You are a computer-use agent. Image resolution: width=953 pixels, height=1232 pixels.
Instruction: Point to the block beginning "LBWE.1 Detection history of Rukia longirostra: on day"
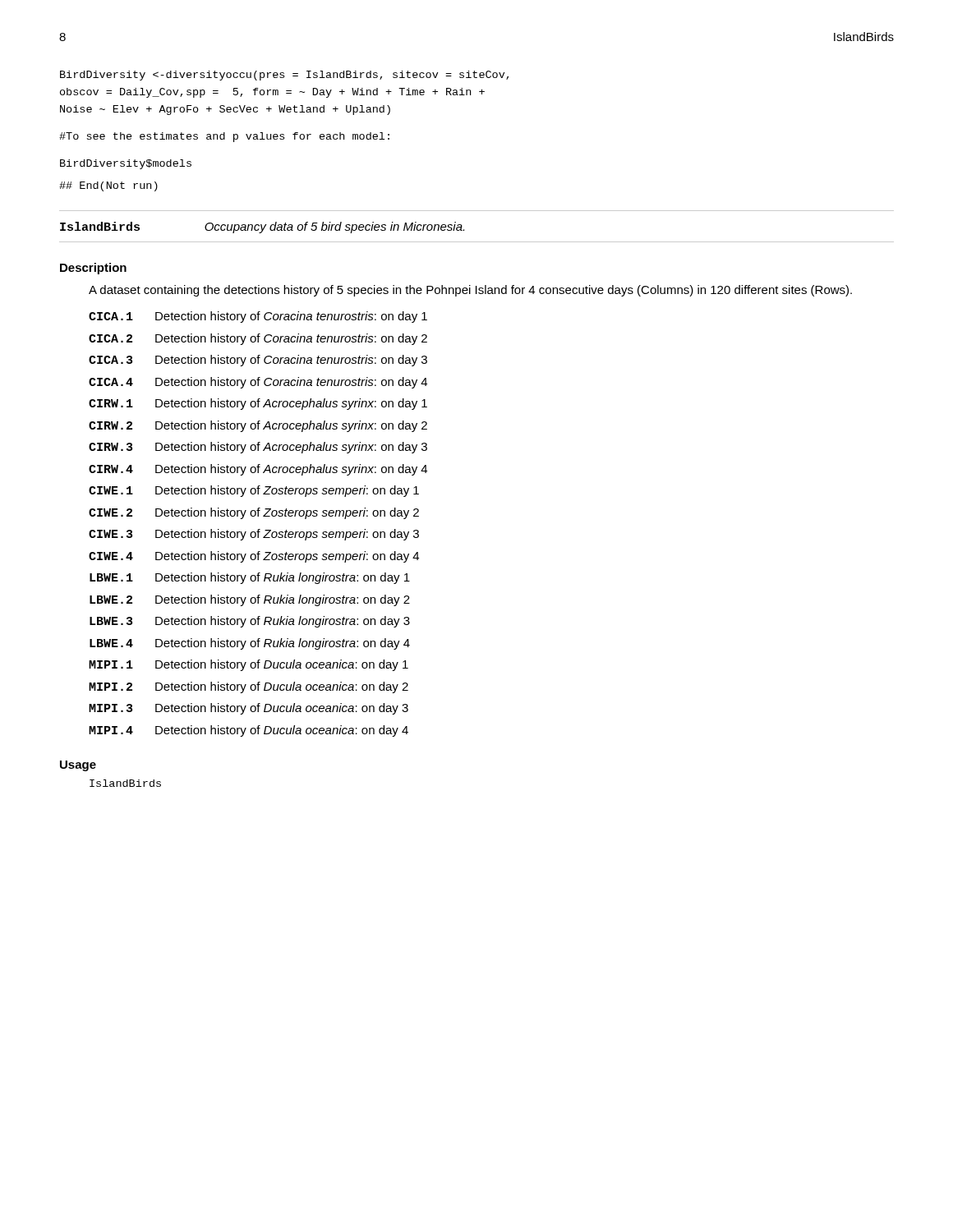pyautogui.click(x=249, y=578)
